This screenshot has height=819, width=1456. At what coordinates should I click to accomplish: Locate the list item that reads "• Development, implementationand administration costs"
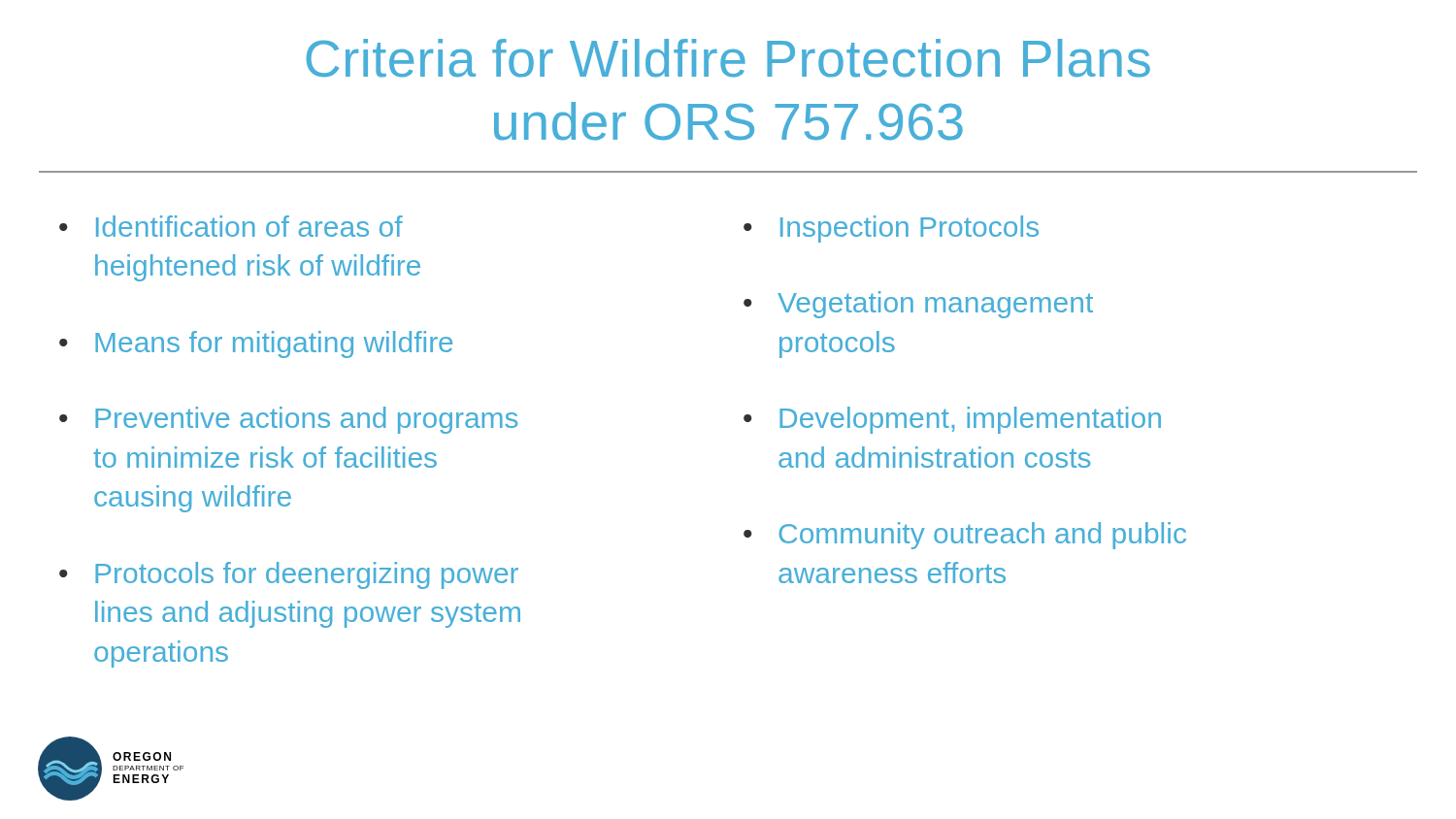point(953,438)
